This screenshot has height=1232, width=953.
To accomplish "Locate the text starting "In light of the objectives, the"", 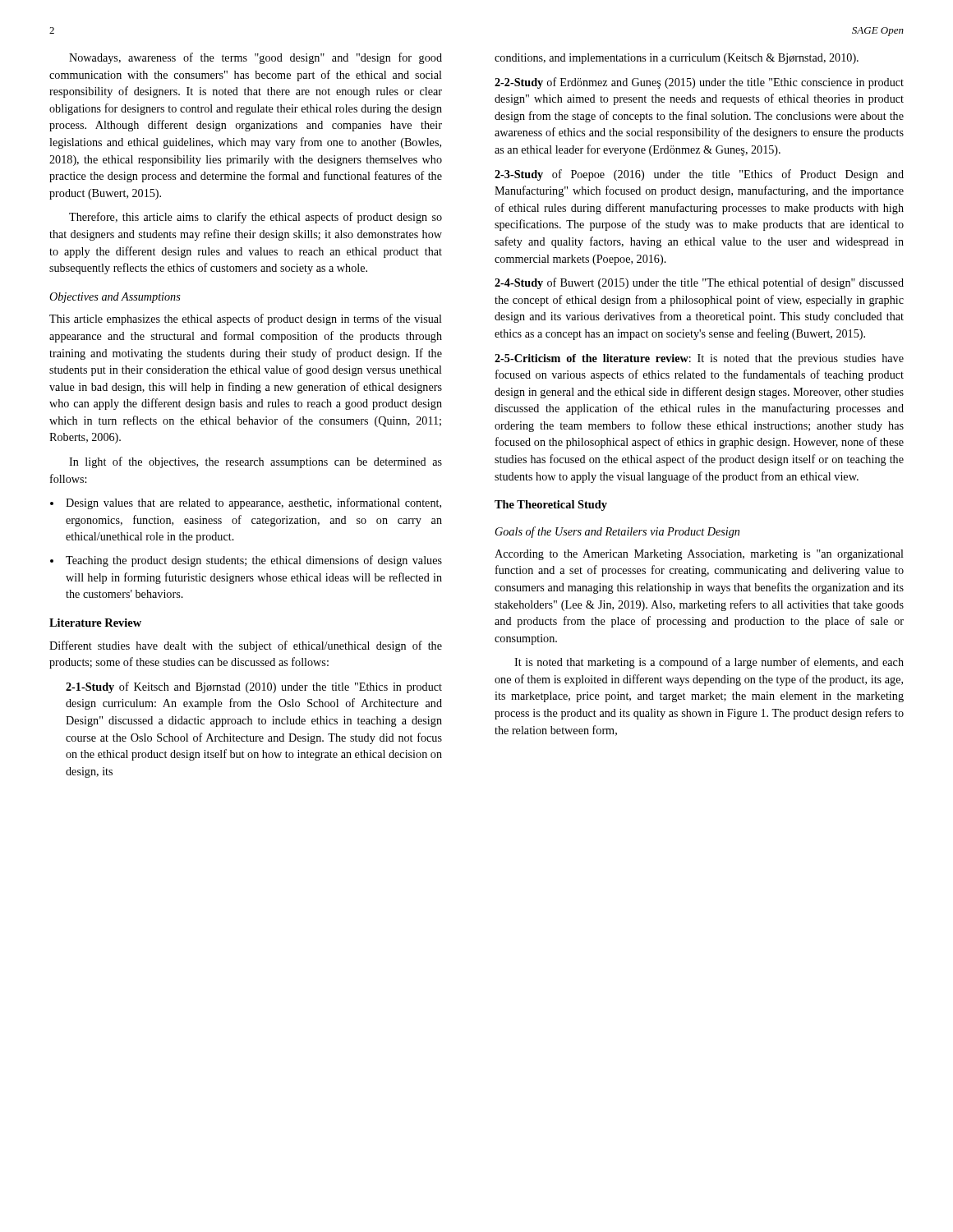I will tap(246, 470).
